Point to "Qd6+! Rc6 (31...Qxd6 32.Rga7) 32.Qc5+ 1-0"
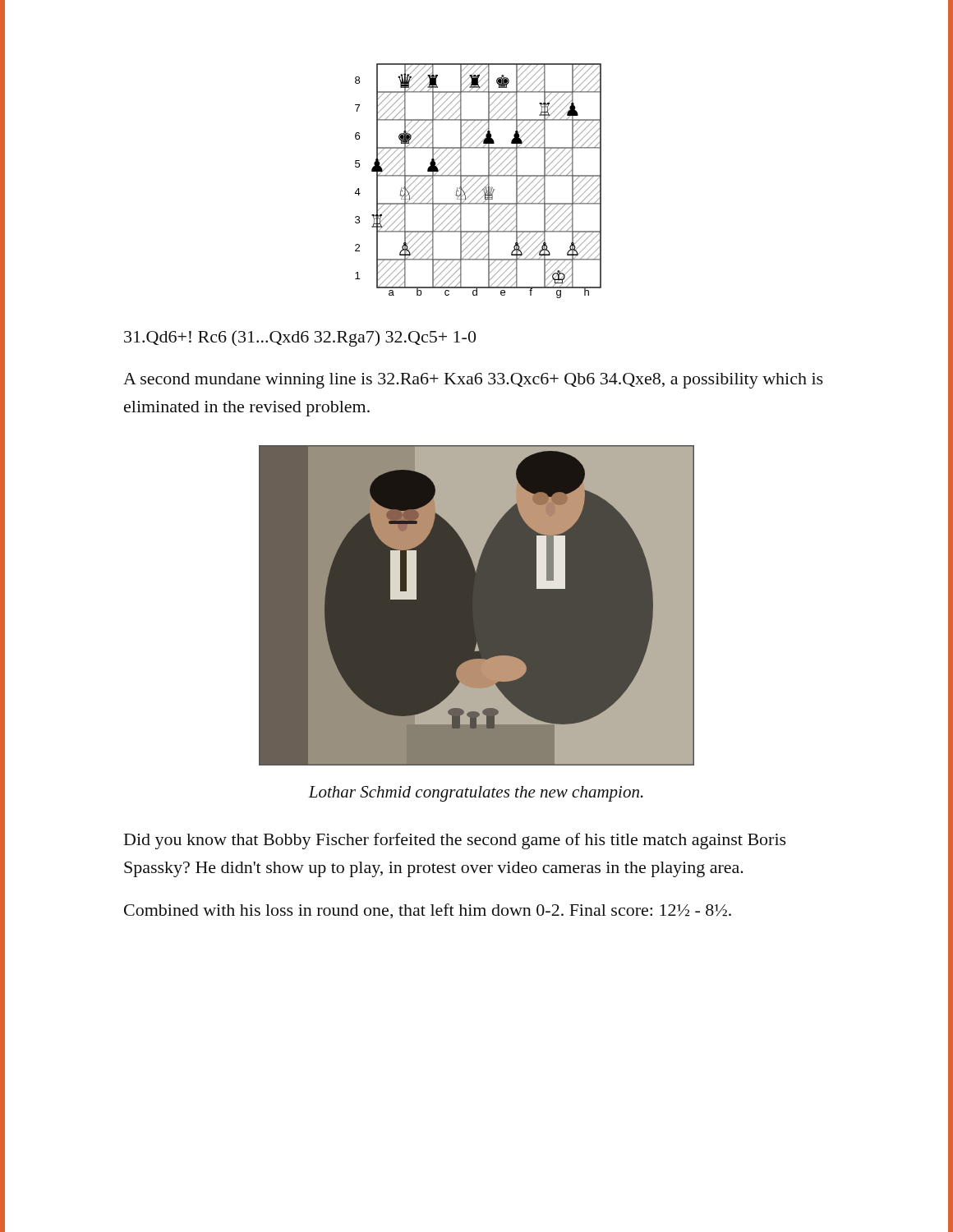This screenshot has width=953, height=1232. [x=300, y=336]
